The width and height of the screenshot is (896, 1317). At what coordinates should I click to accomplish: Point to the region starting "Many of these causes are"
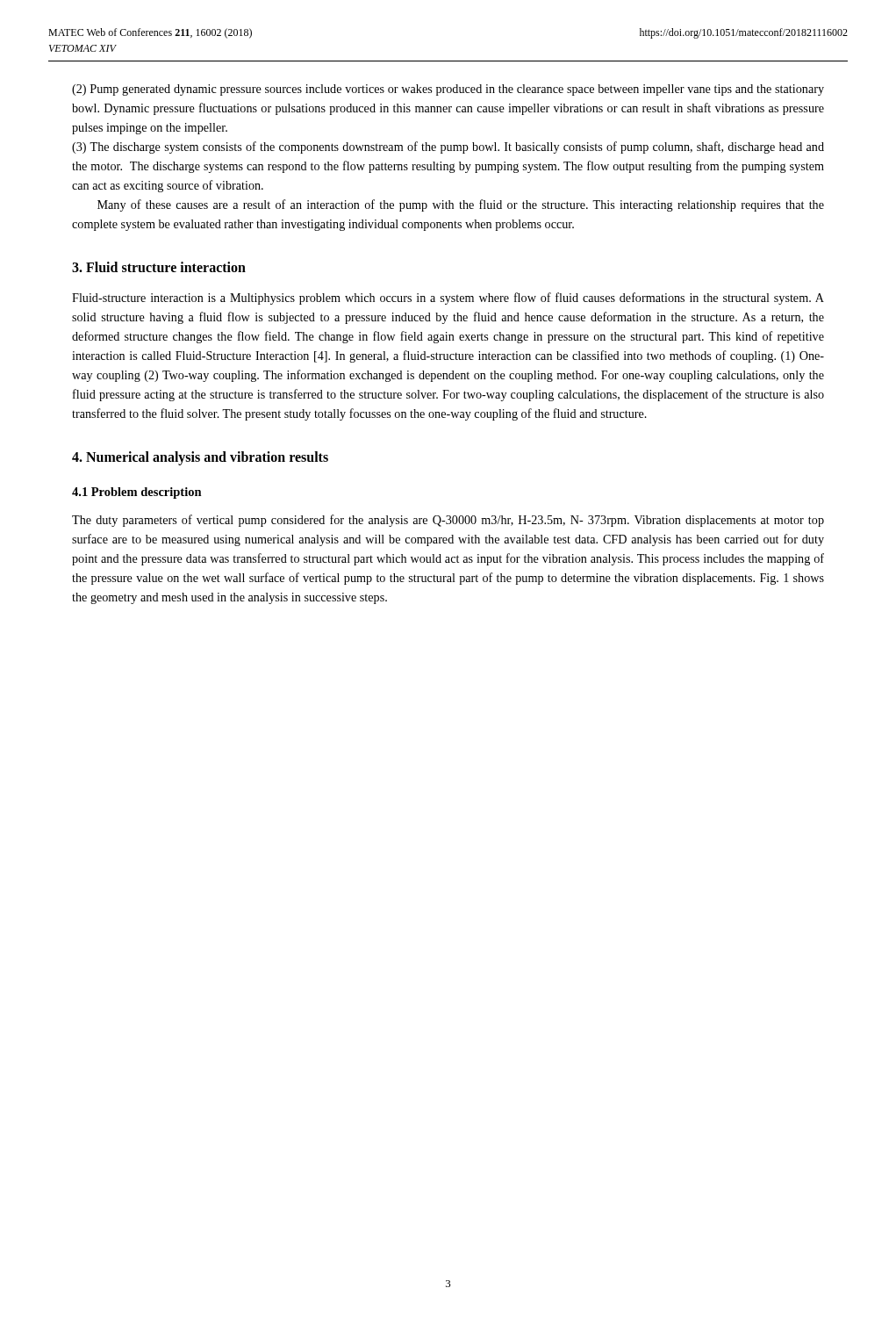tap(448, 214)
